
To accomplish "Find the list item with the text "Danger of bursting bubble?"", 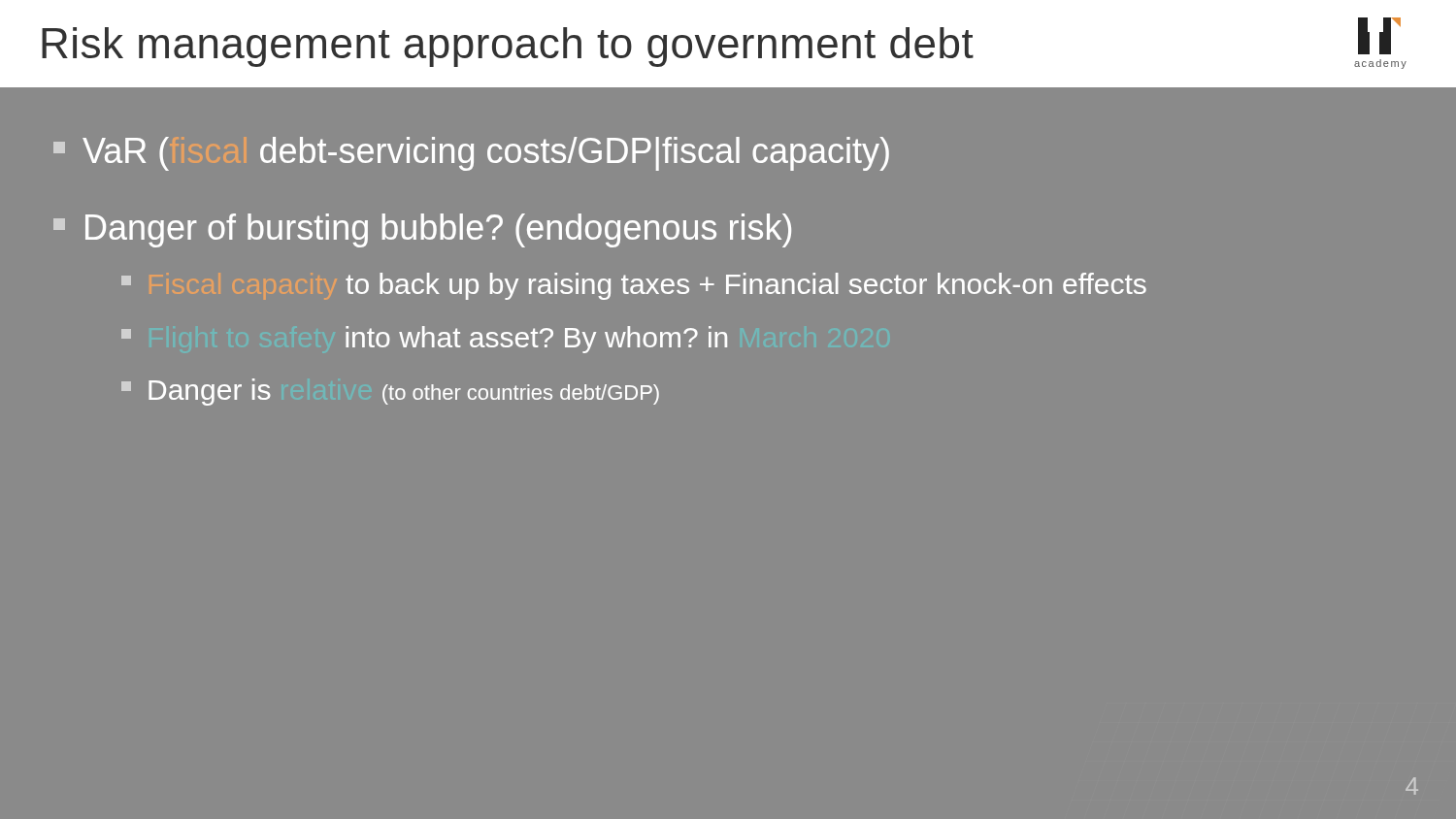I will click(600, 314).
